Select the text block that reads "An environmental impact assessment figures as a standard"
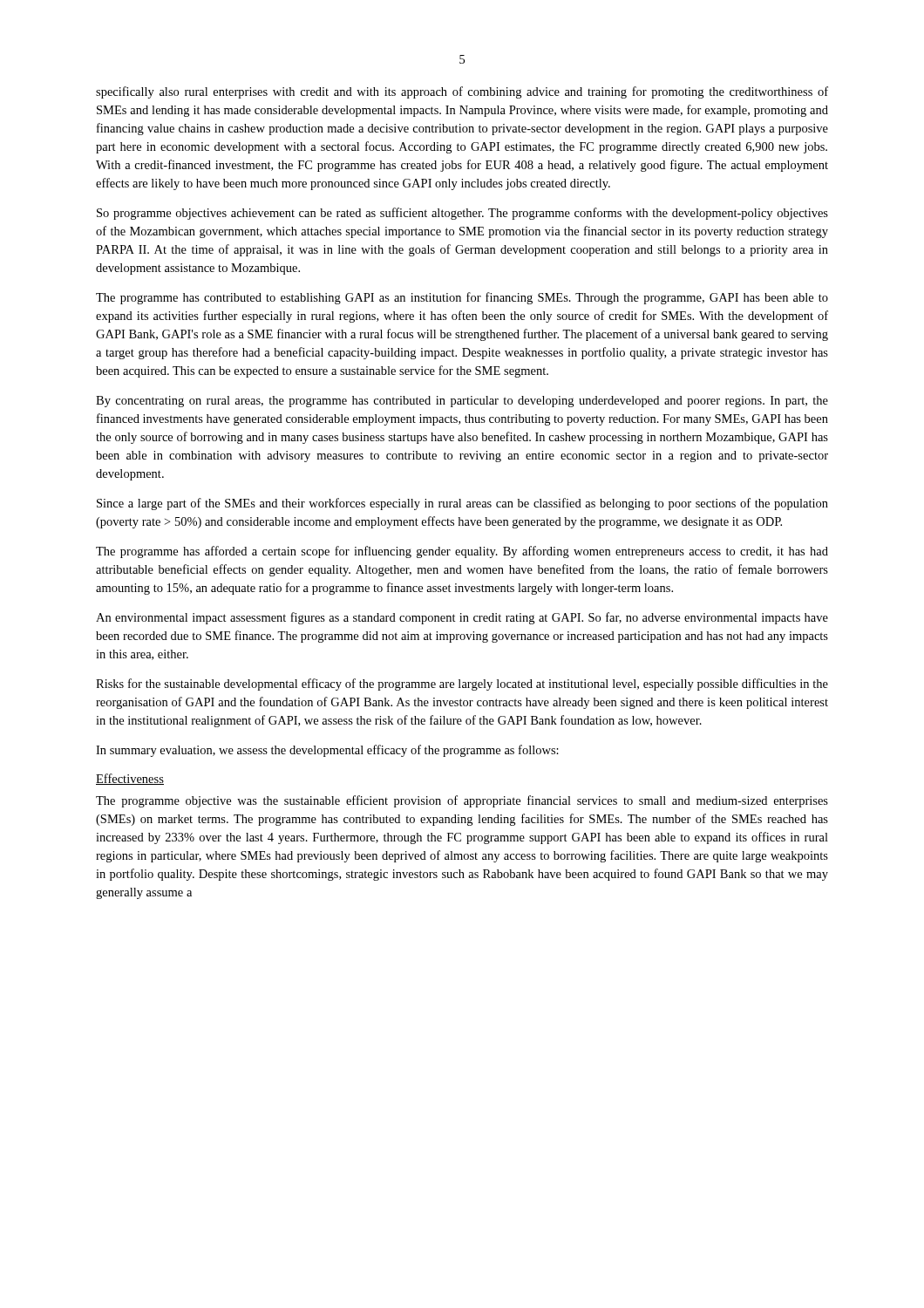Image resolution: width=924 pixels, height=1308 pixels. pyautogui.click(x=462, y=636)
